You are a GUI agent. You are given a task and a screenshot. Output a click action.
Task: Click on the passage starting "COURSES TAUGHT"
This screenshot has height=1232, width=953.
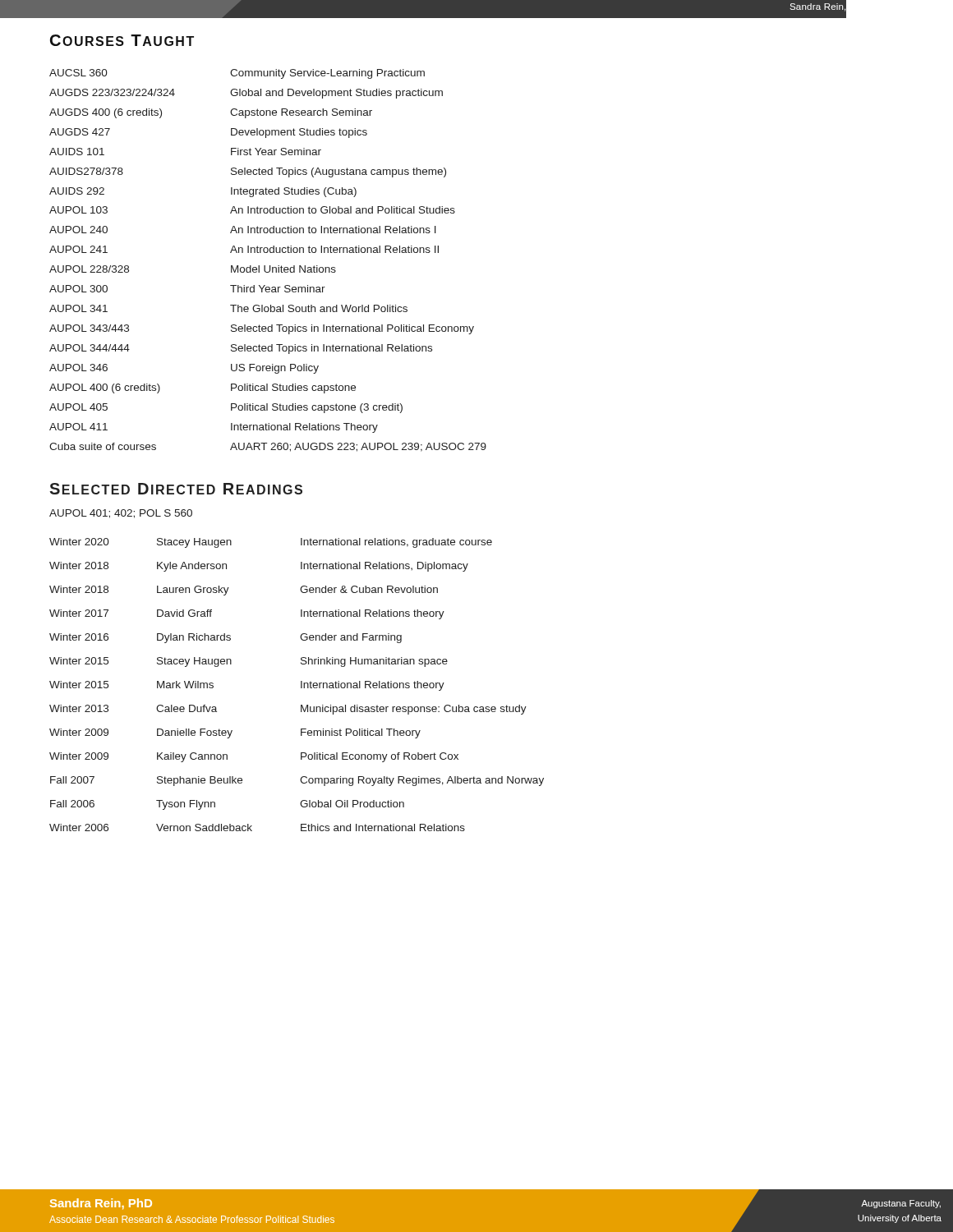pyautogui.click(x=122, y=40)
